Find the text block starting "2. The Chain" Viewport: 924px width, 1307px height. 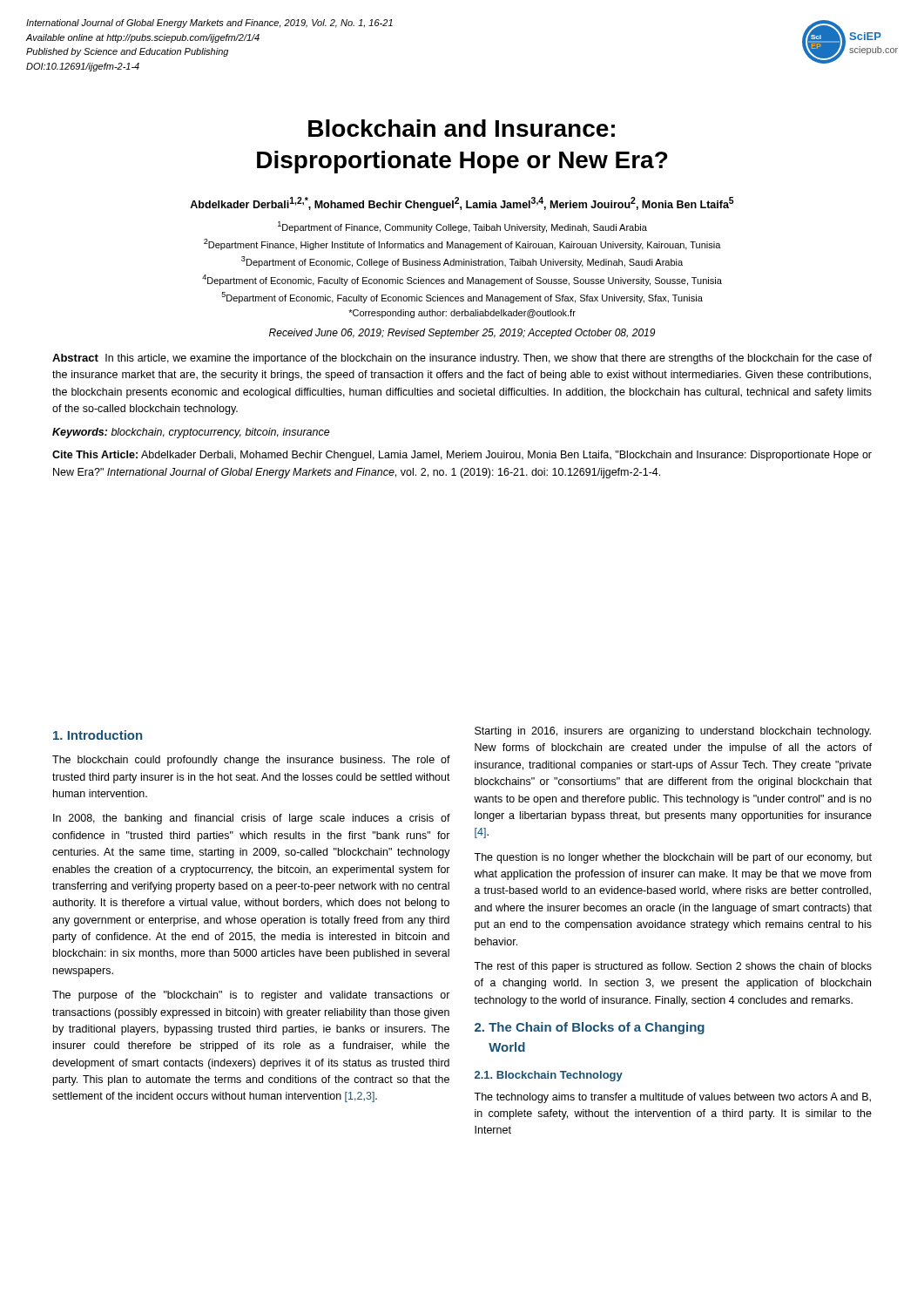pyautogui.click(x=590, y=1037)
